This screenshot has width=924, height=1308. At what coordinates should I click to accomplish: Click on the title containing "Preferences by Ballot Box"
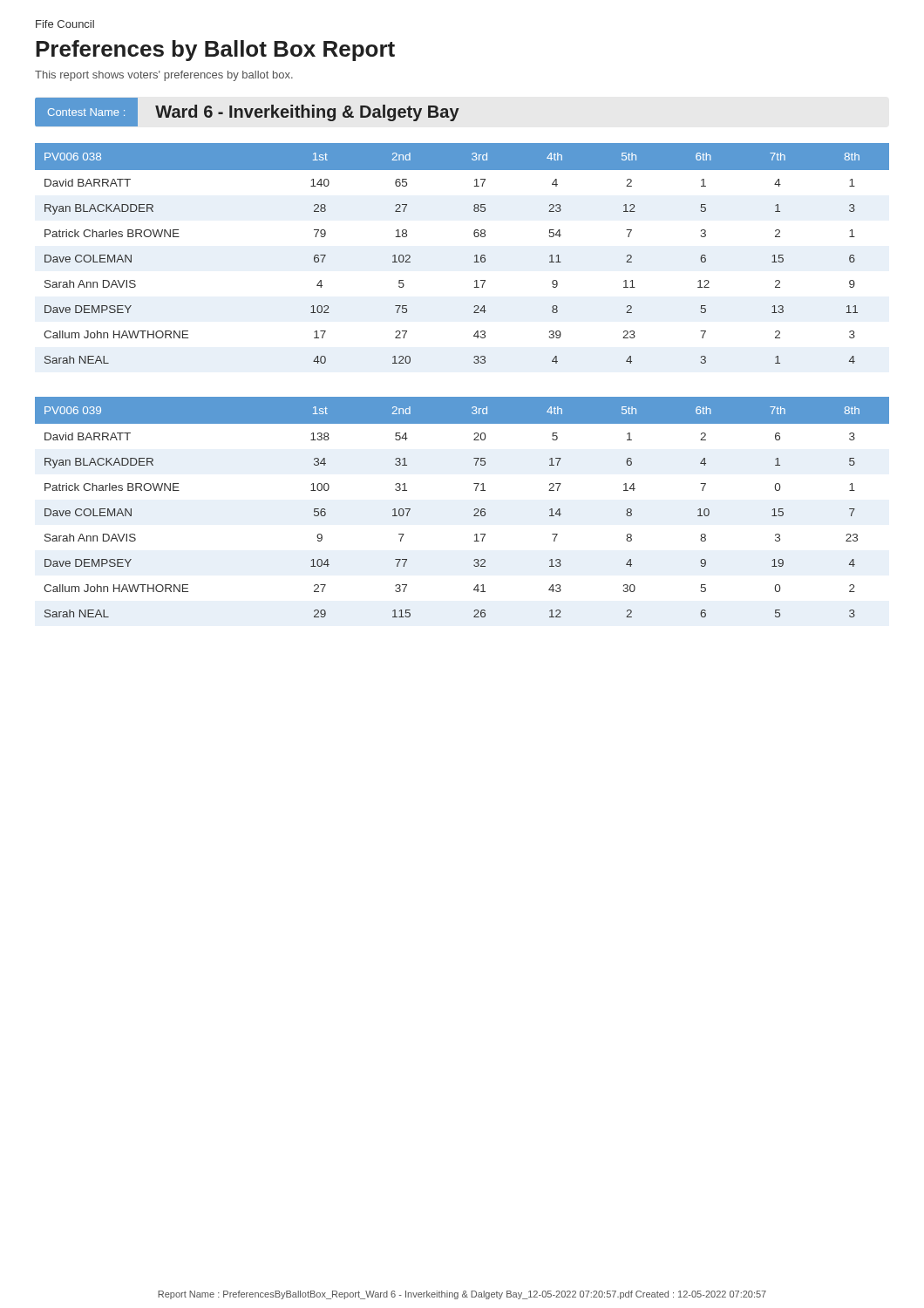tap(215, 49)
